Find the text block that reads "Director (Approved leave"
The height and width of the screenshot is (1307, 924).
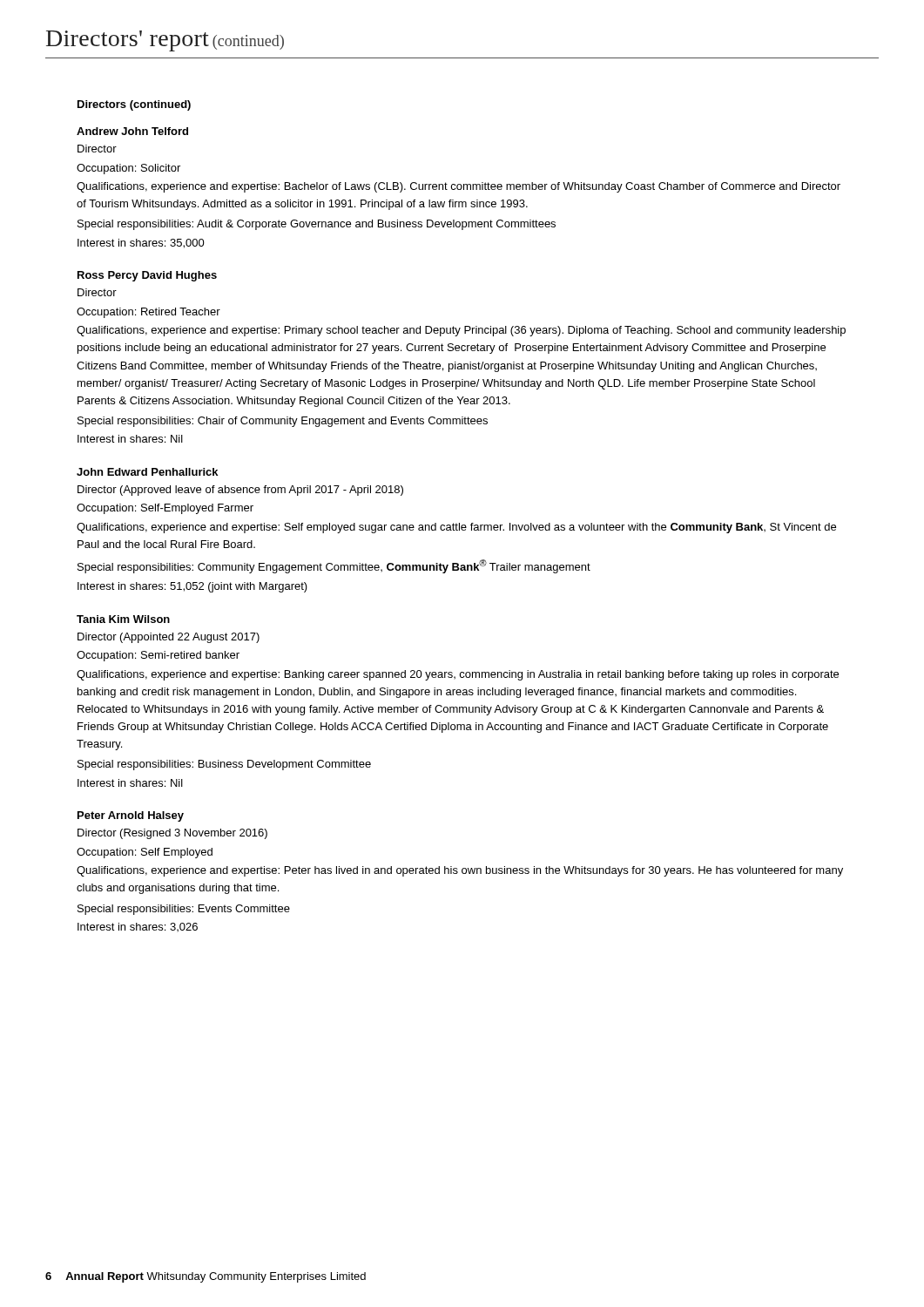point(240,489)
